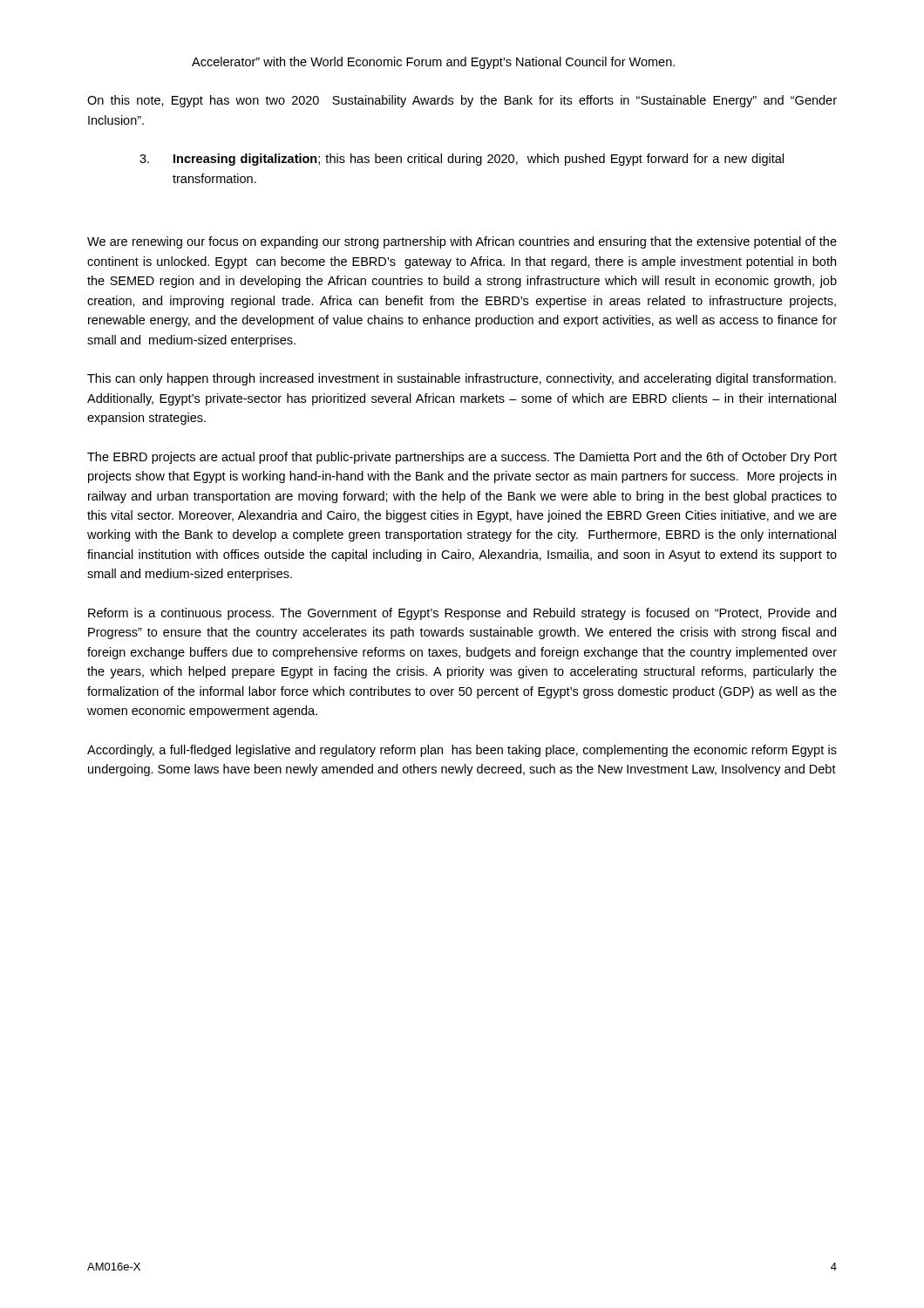This screenshot has height=1308, width=924.
Task: Point to the block starting "Accelerator” with the World"
Action: pos(434,62)
